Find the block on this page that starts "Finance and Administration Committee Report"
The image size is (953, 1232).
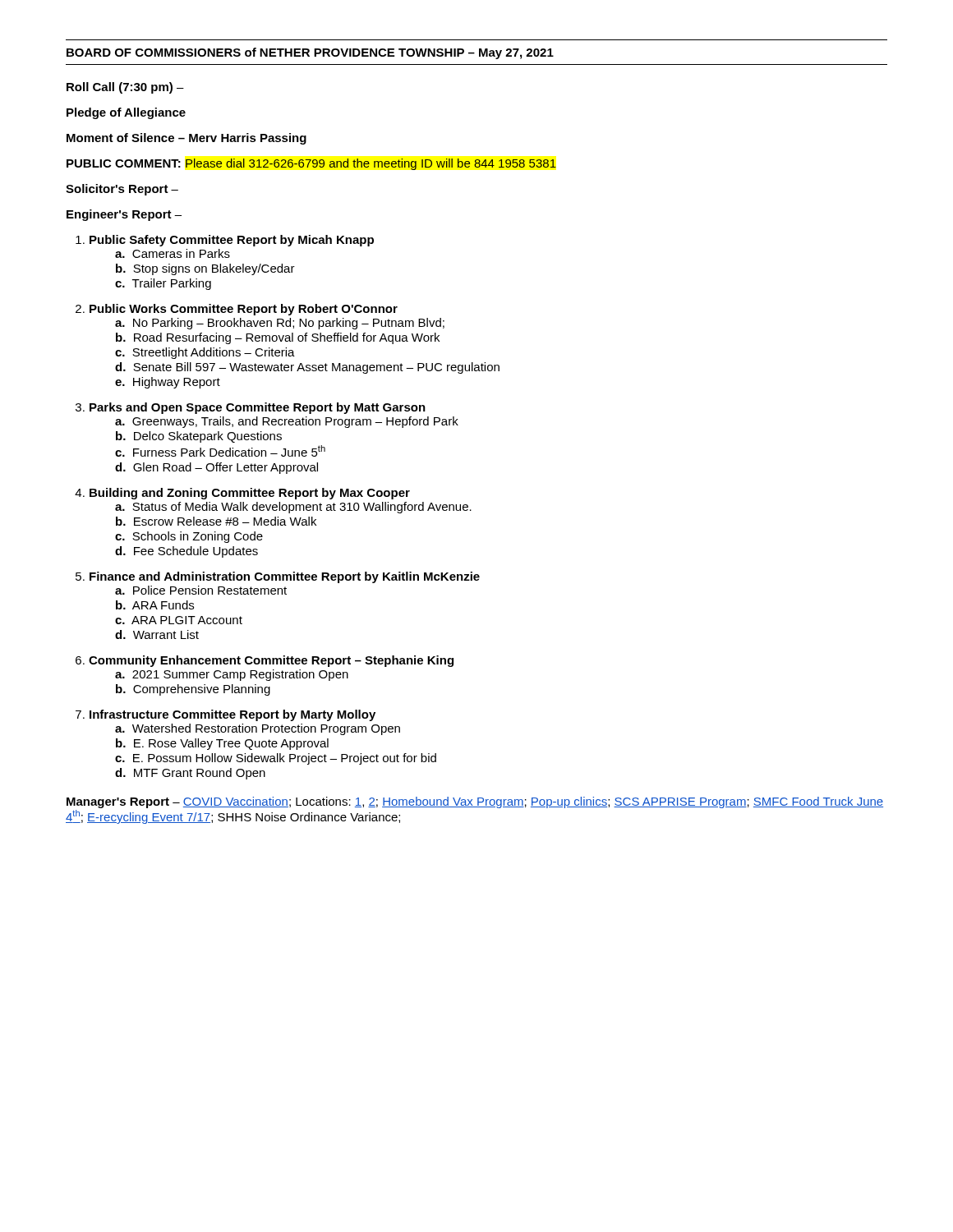pos(285,577)
